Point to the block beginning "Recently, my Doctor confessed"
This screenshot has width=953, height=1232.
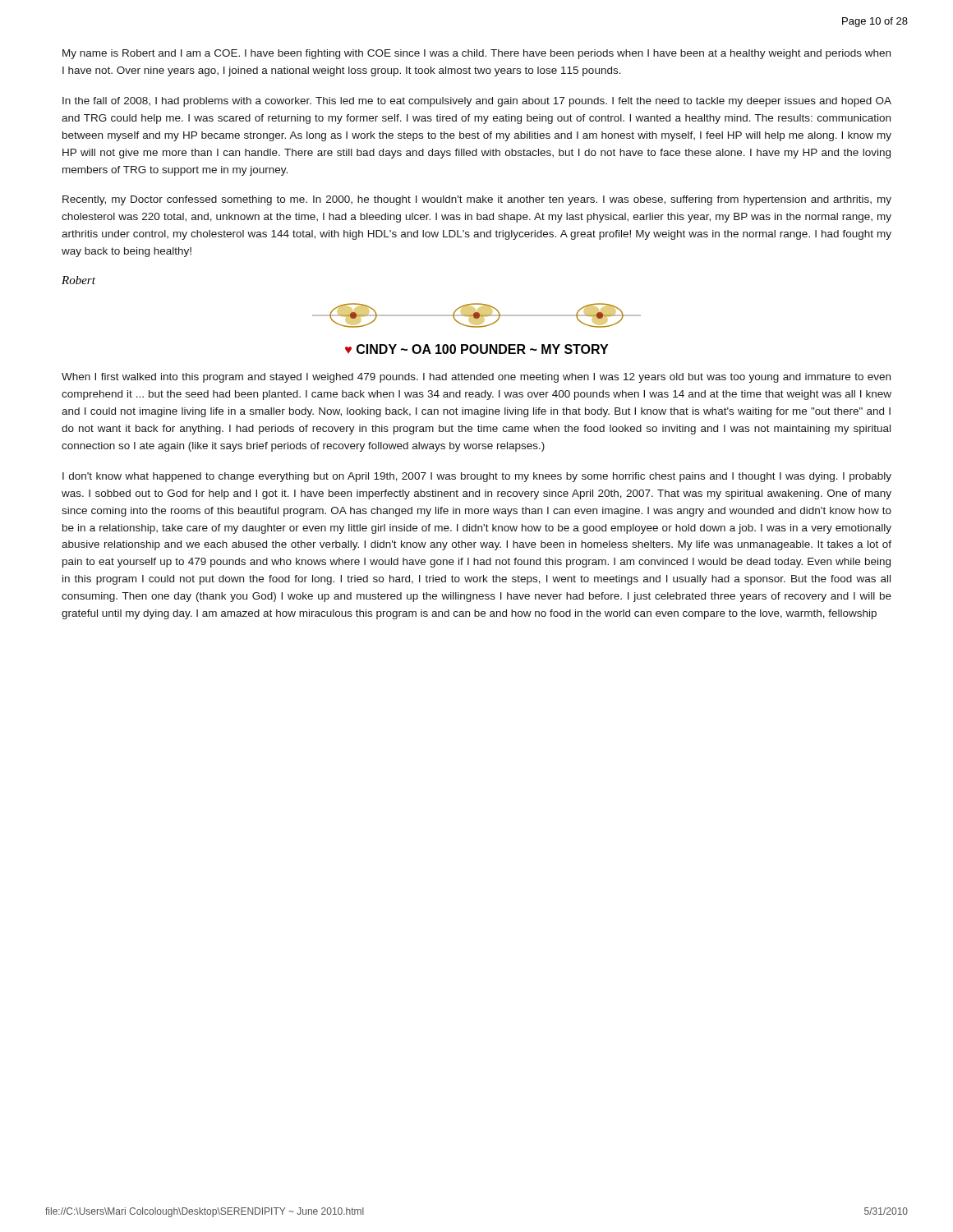click(476, 225)
